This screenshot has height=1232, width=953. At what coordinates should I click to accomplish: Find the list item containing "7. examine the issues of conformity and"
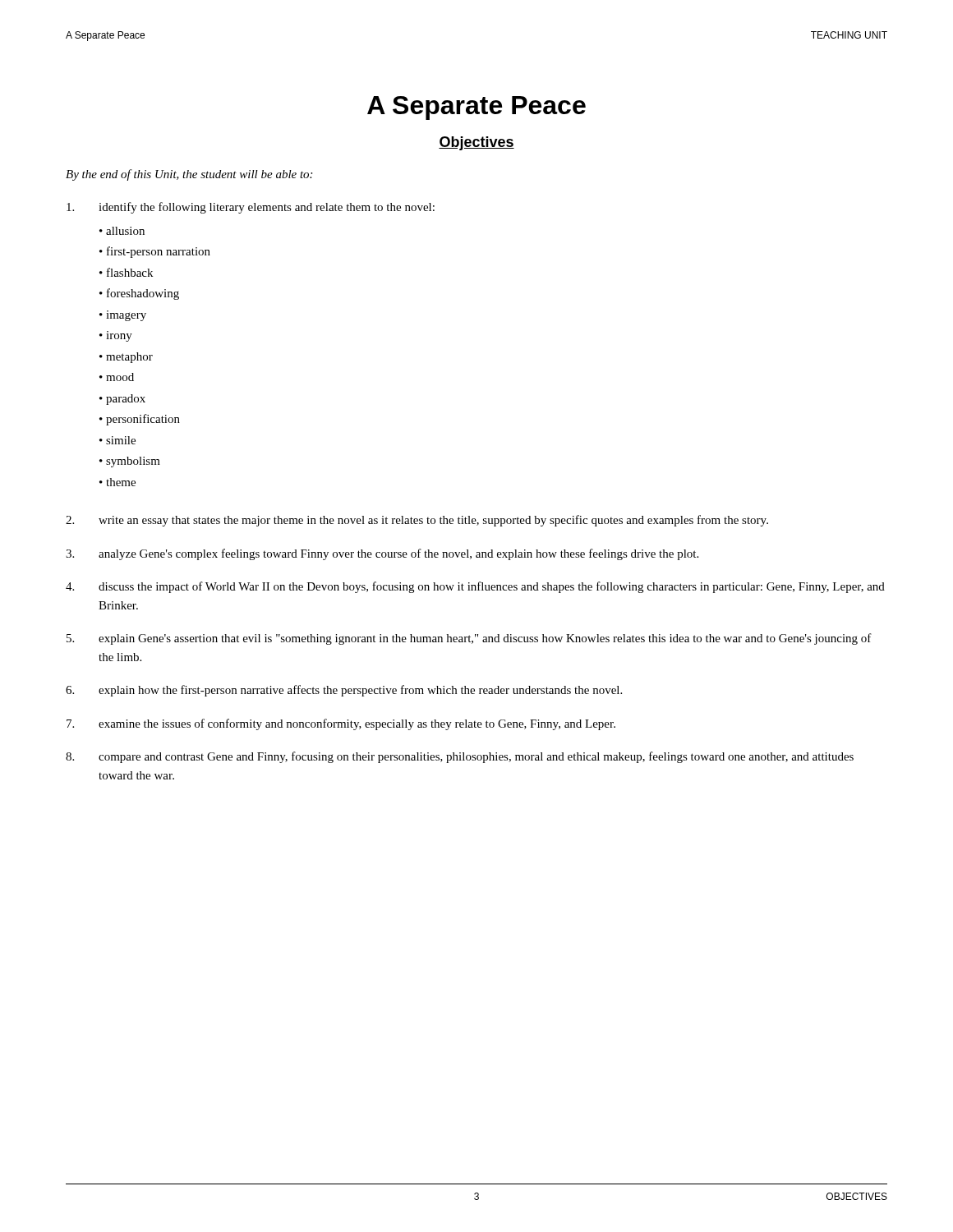coord(476,723)
